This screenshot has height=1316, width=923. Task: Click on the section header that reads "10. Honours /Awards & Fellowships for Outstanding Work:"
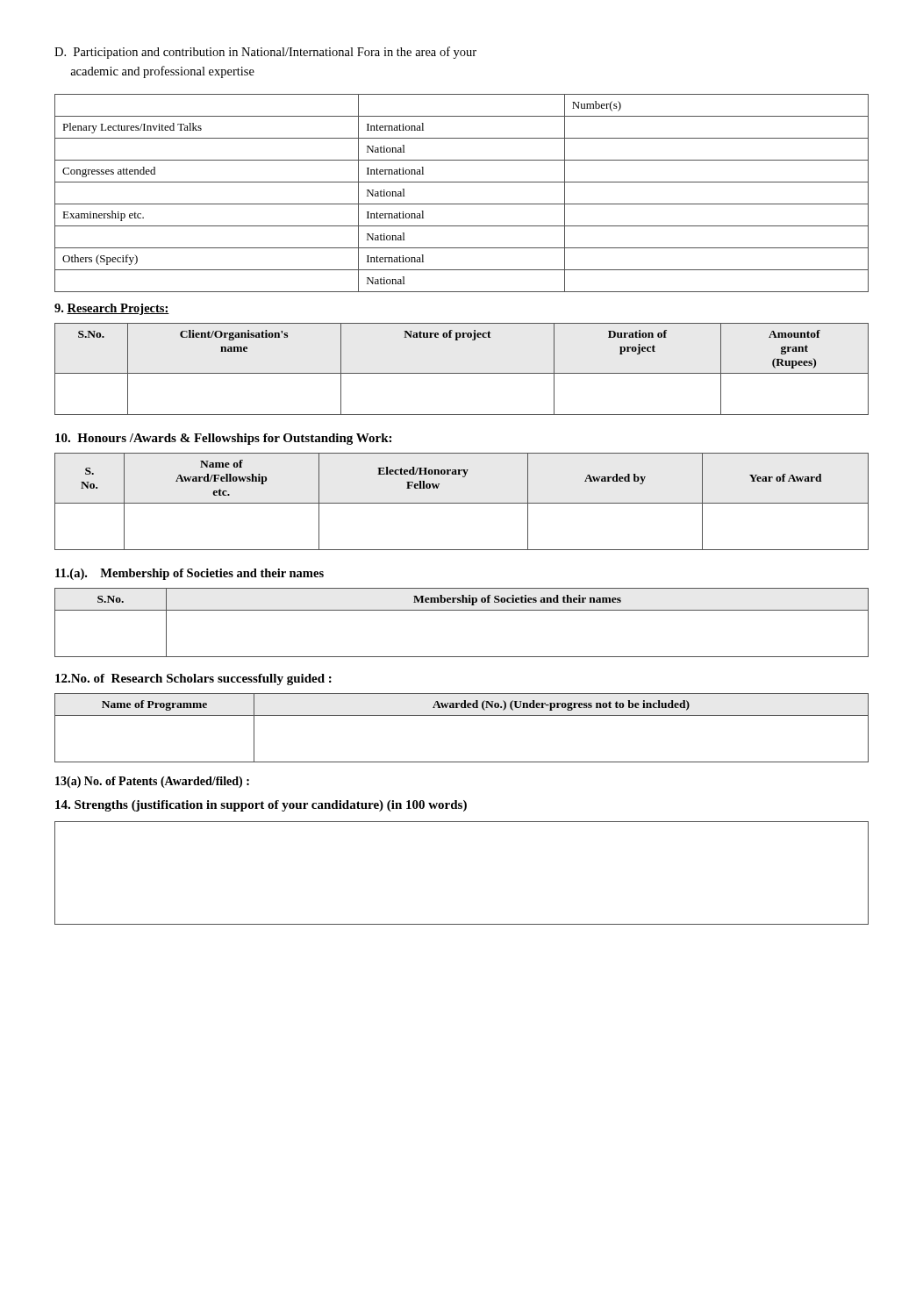tap(224, 438)
